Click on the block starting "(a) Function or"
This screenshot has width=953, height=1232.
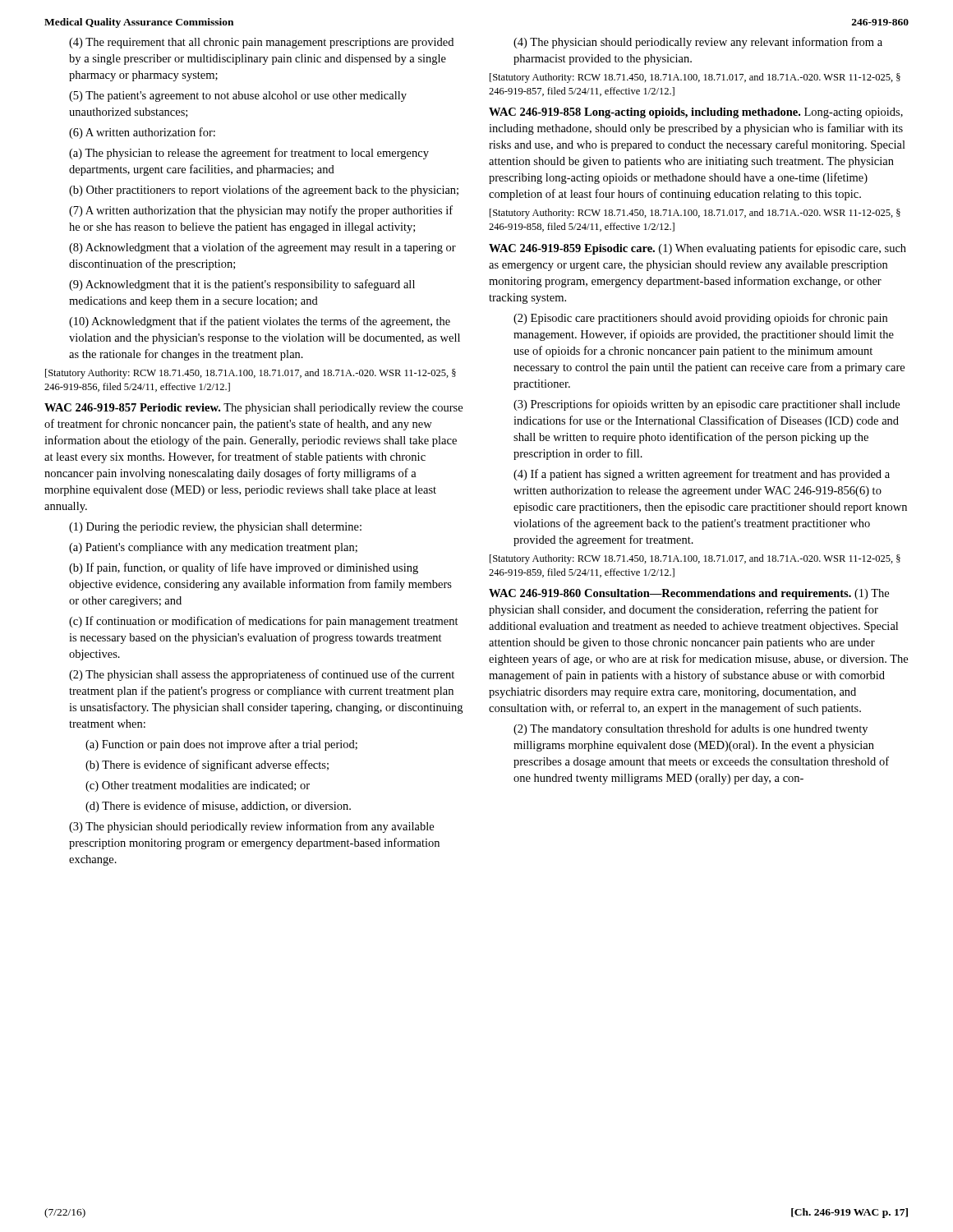point(222,744)
